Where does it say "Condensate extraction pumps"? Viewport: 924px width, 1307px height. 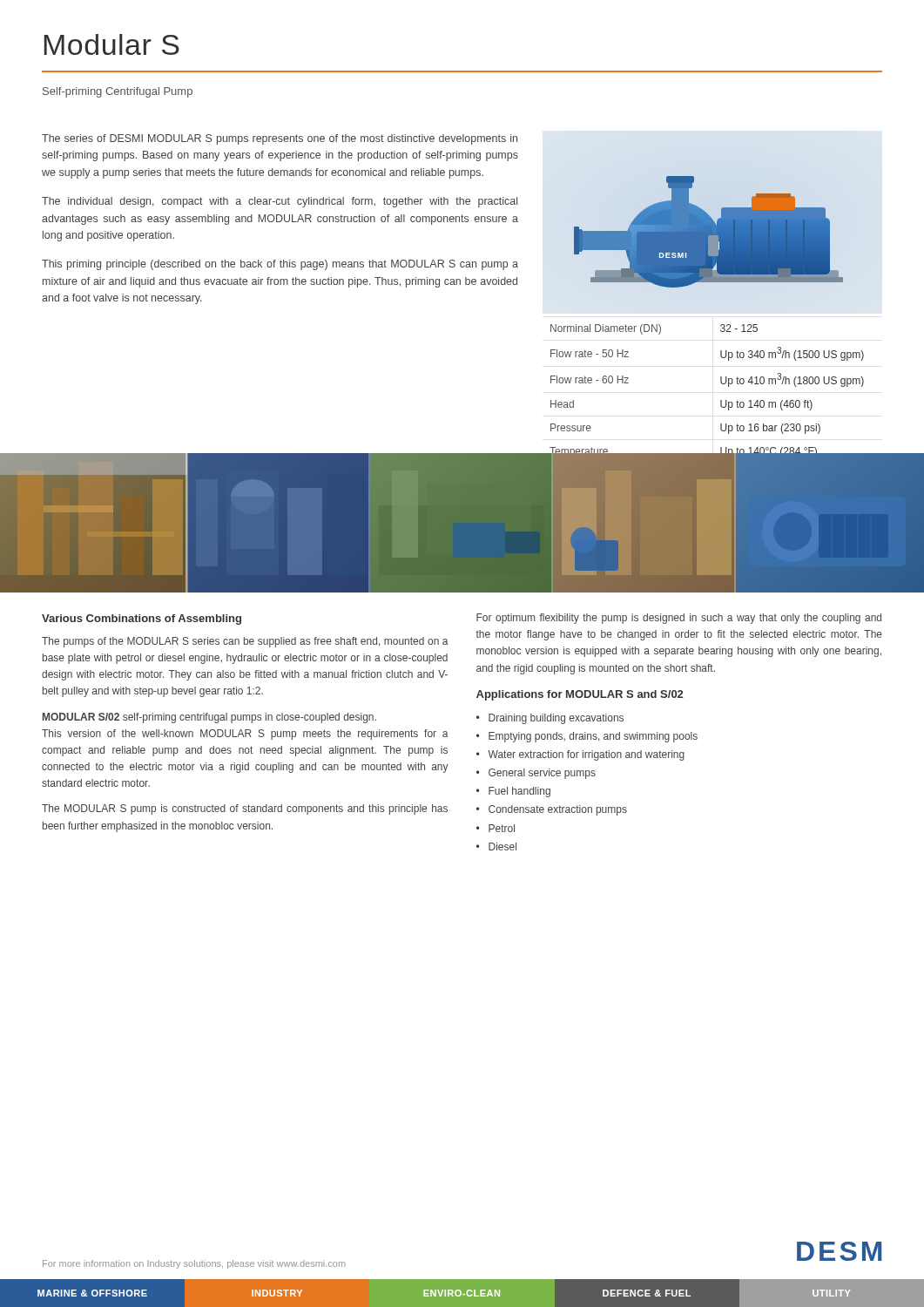tap(552, 810)
